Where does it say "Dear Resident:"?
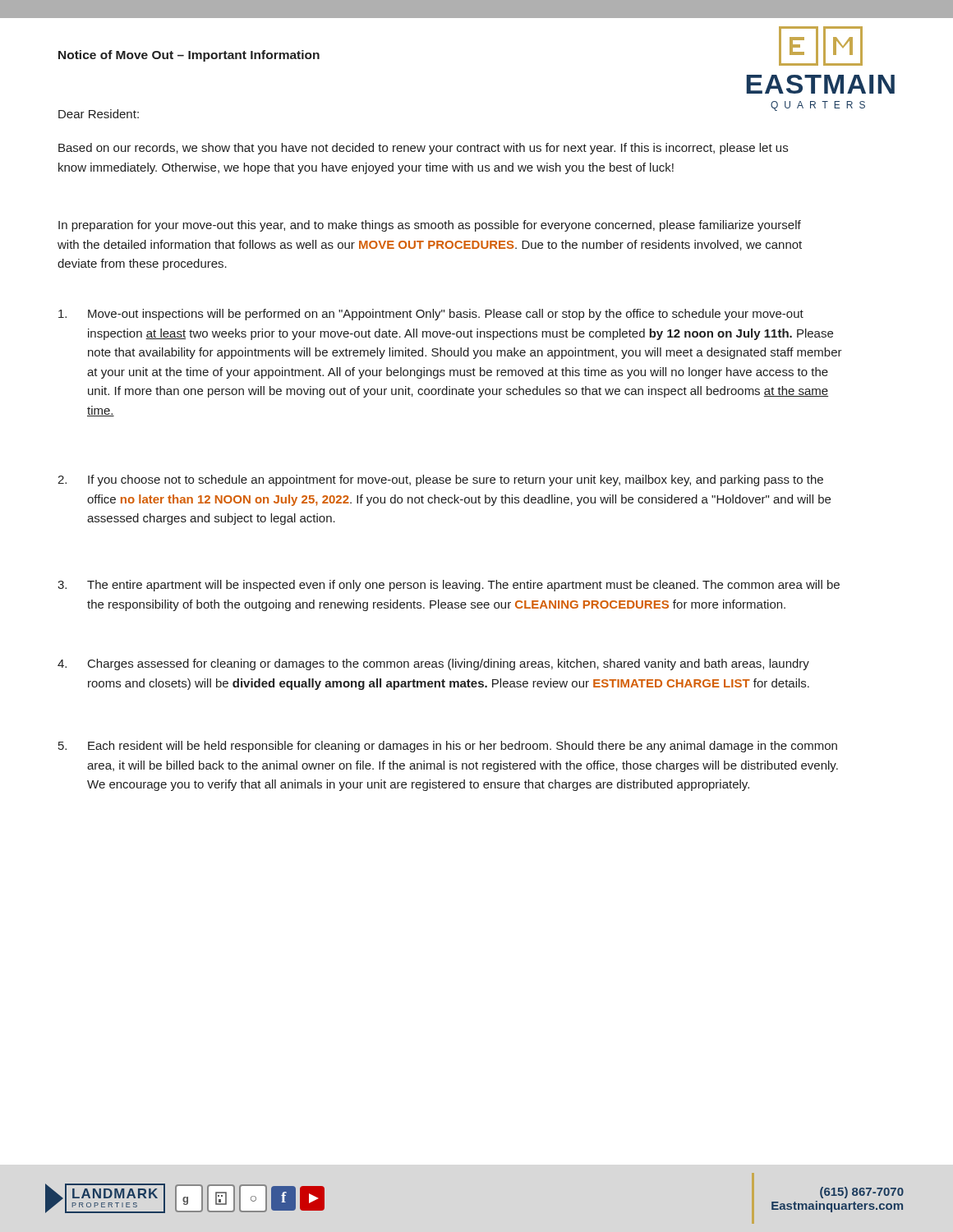953x1232 pixels. coord(99,114)
